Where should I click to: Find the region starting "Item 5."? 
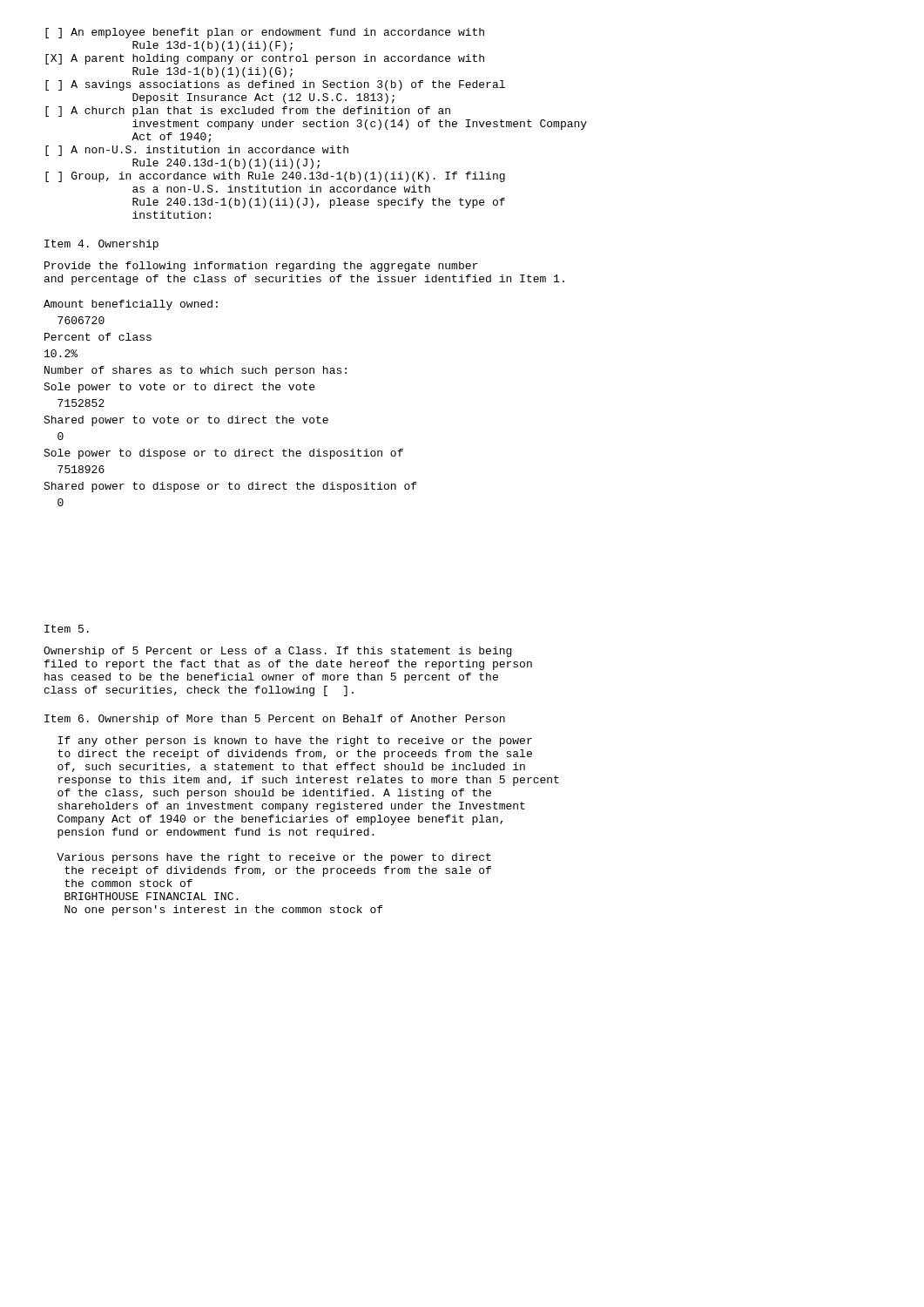tap(67, 629)
